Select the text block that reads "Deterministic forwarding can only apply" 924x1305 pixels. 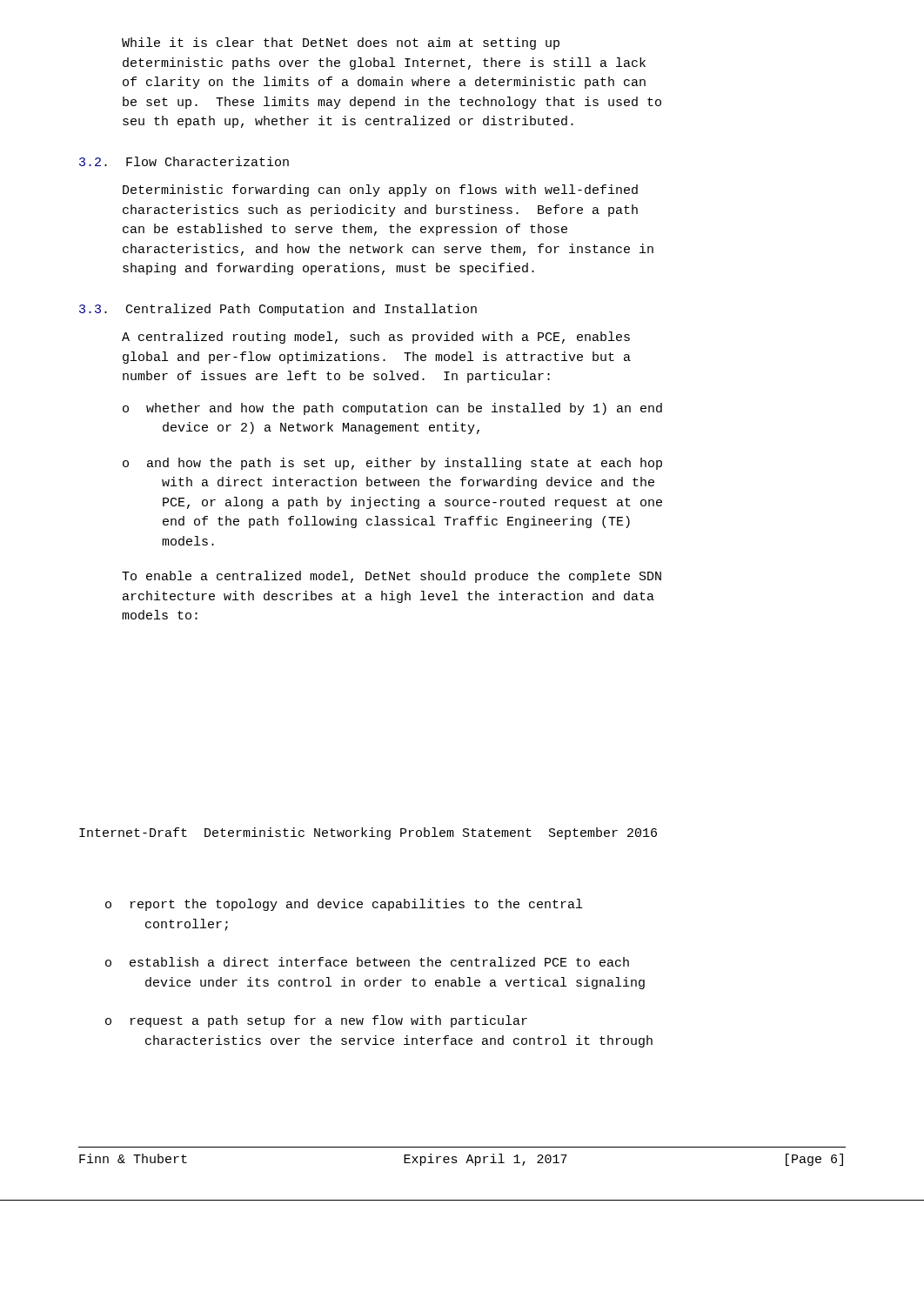pos(388,230)
